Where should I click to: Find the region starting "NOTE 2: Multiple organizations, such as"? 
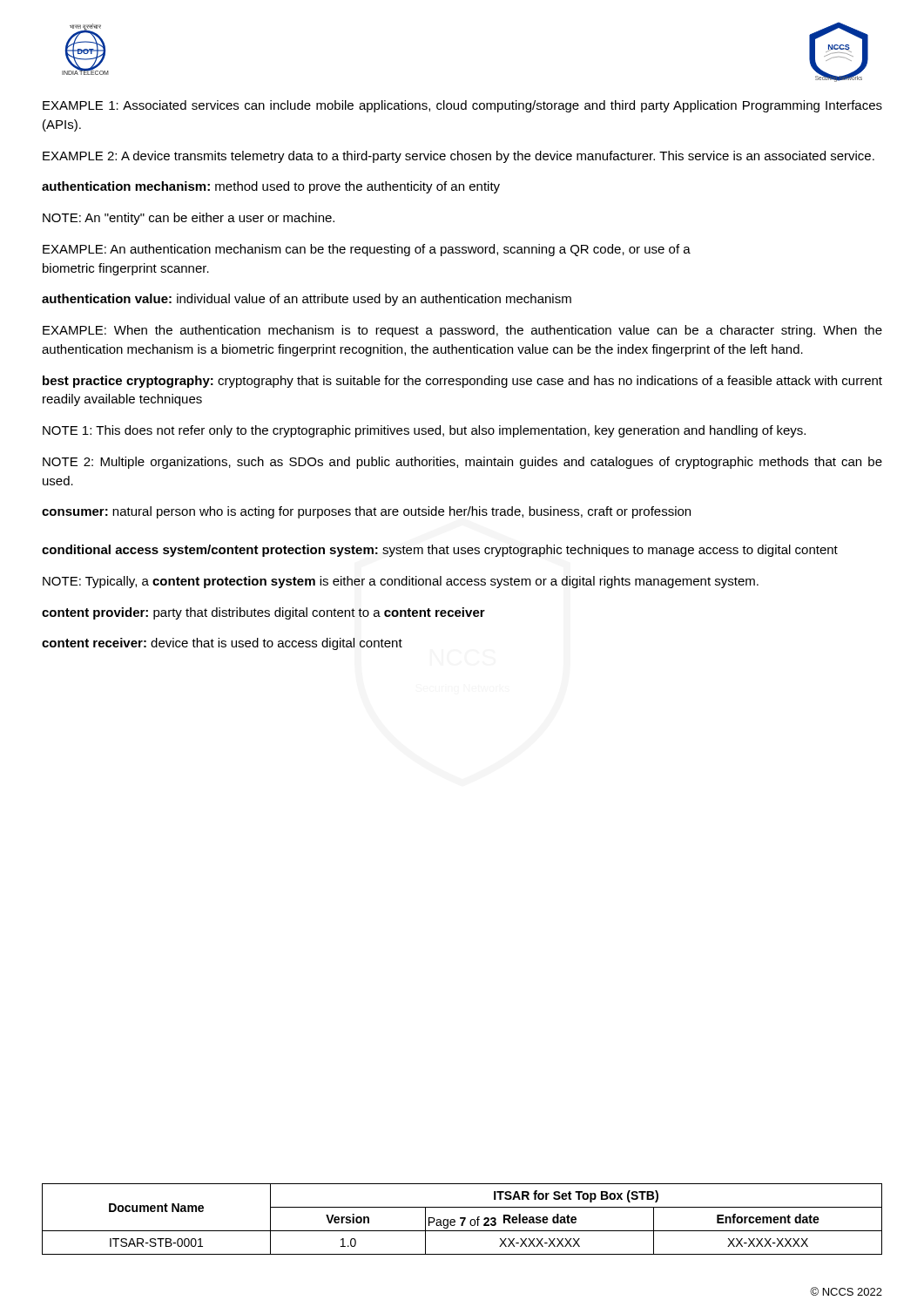(462, 471)
